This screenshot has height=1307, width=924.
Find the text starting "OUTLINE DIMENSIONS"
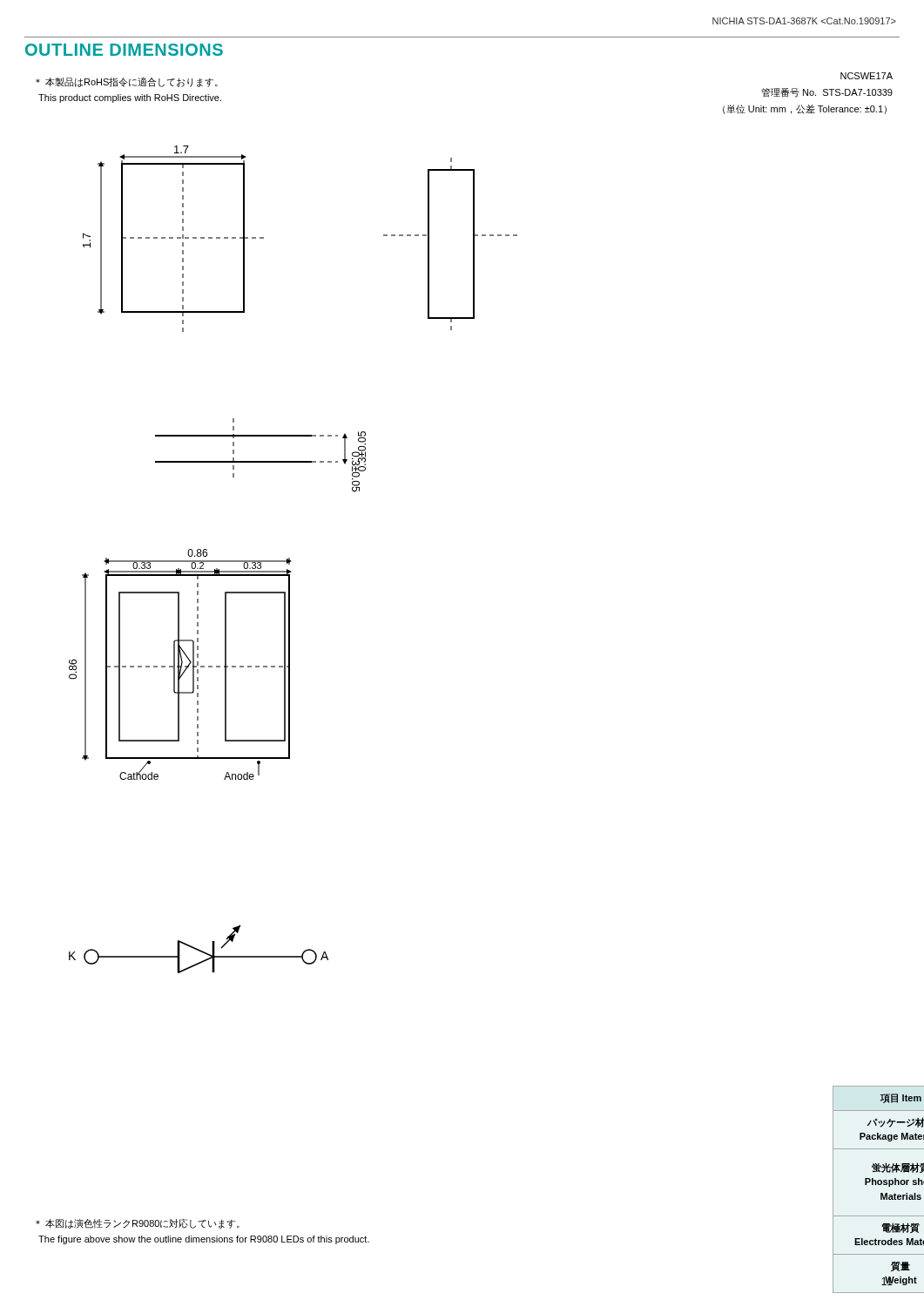(x=124, y=50)
